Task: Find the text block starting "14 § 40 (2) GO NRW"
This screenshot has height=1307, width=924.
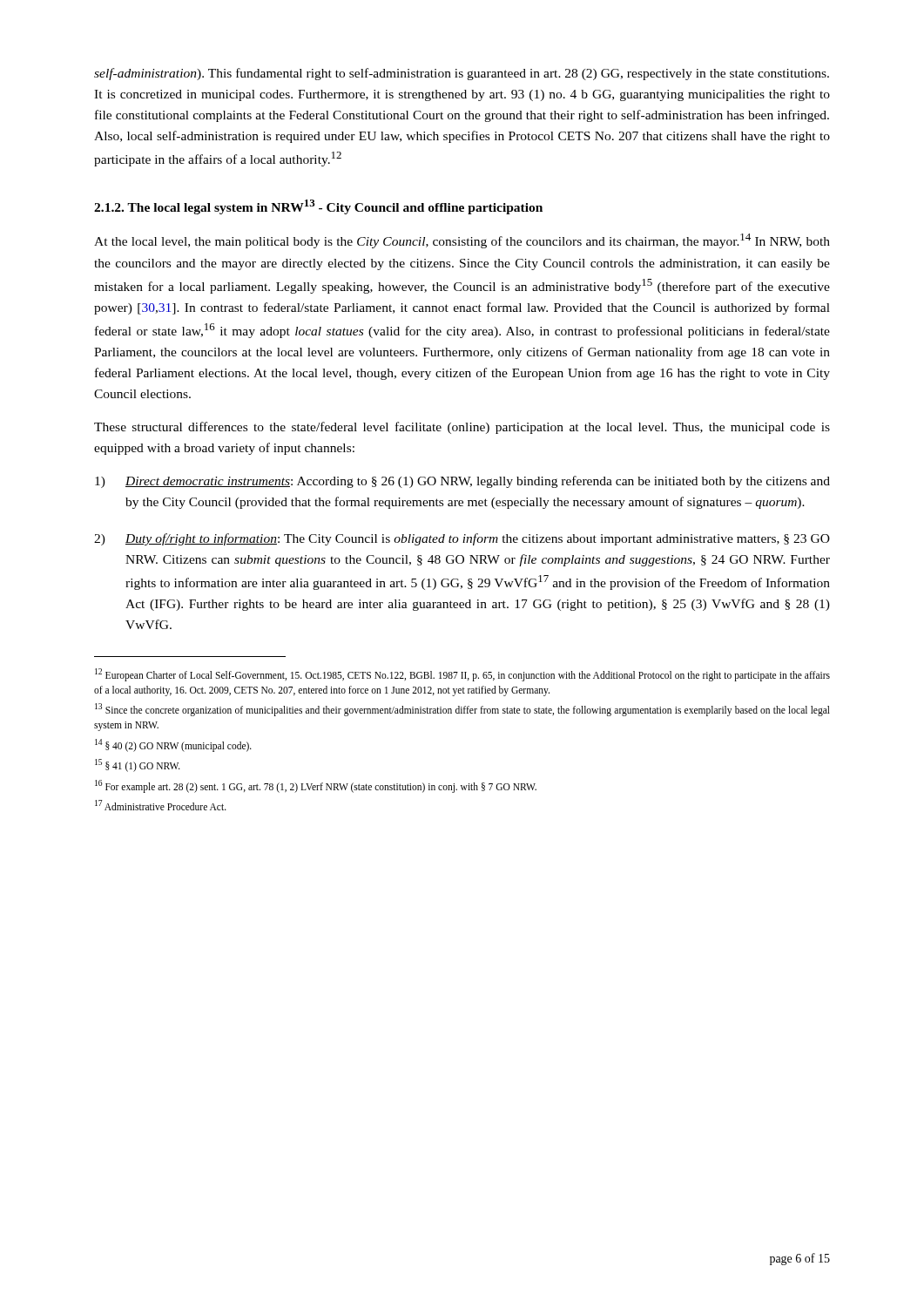Action: [173, 744]
